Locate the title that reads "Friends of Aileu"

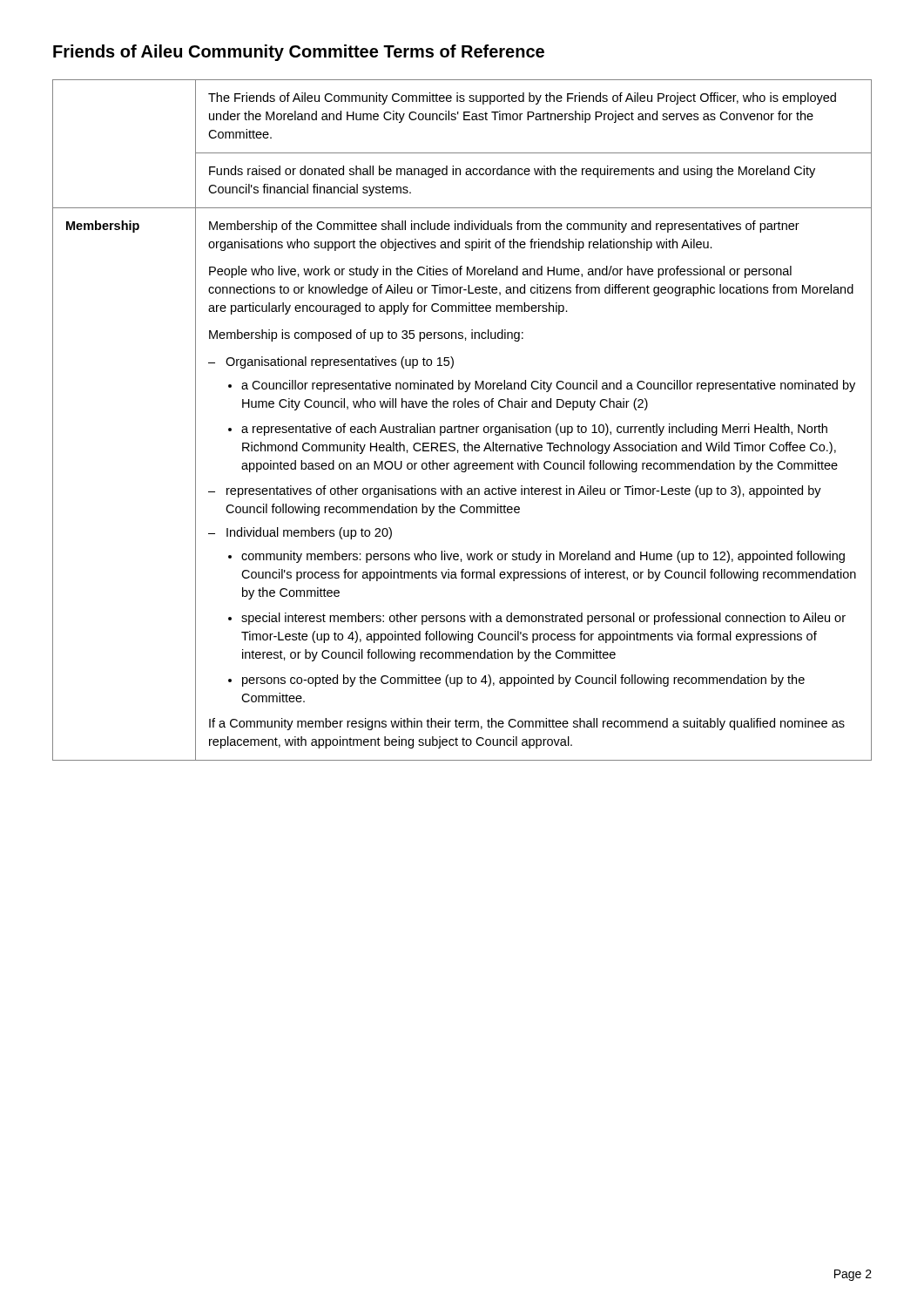(462, 52)
